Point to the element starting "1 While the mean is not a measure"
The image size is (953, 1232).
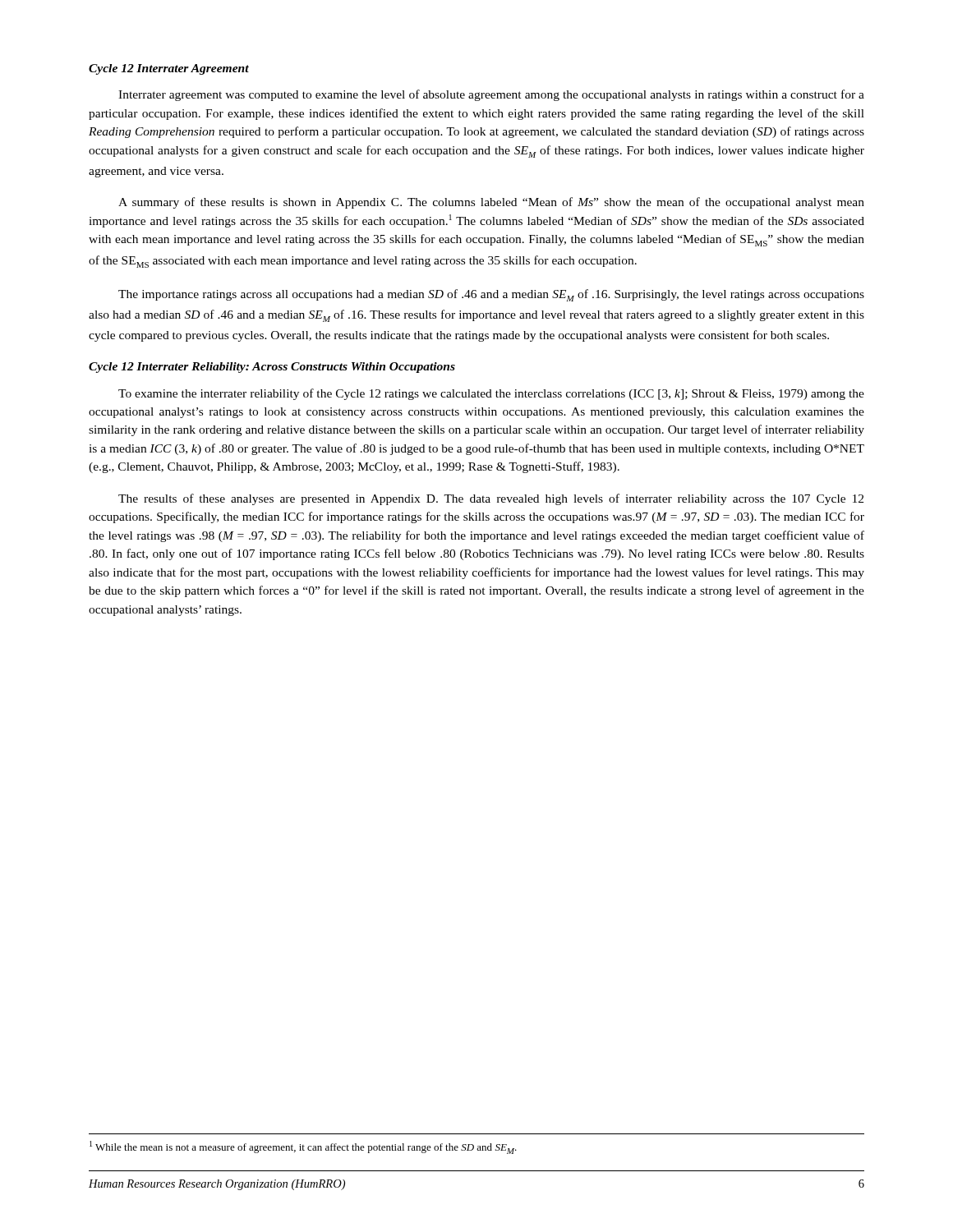point(476,1148)
